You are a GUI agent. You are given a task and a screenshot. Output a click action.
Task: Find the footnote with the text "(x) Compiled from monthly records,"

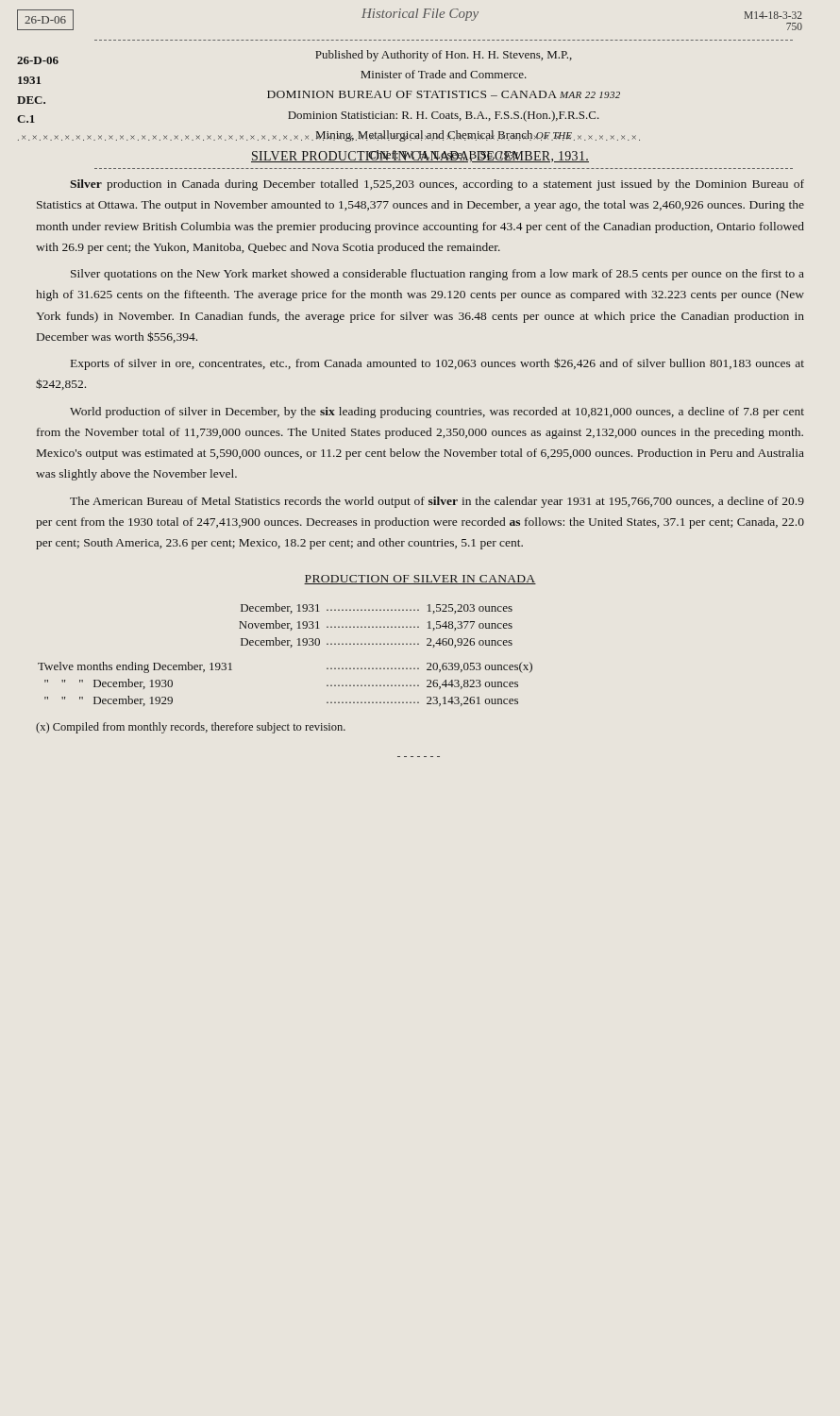[x=191, y=726]
